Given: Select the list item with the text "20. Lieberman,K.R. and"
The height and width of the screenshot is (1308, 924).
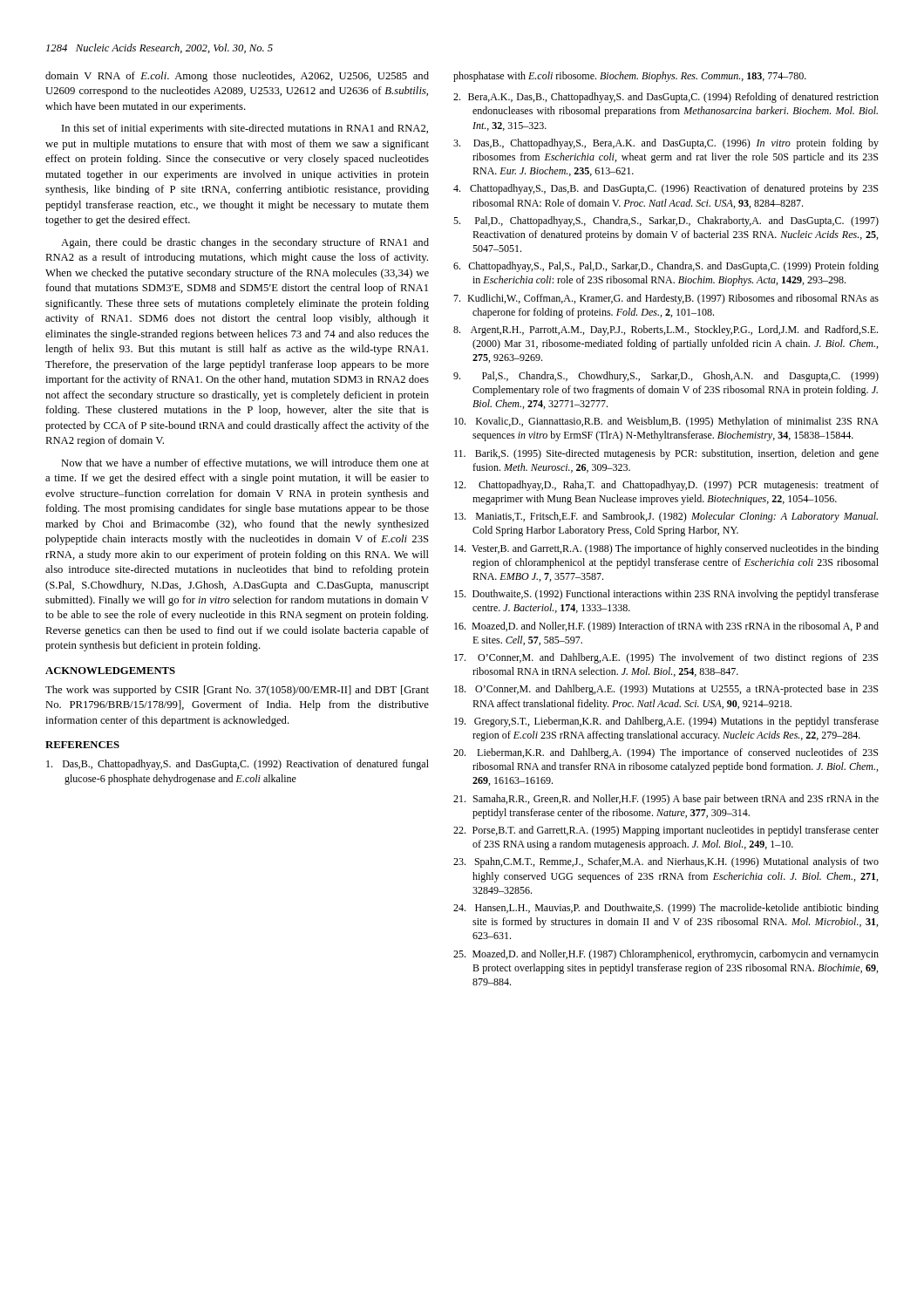Looking at the screenshot, I should (666, 767).
